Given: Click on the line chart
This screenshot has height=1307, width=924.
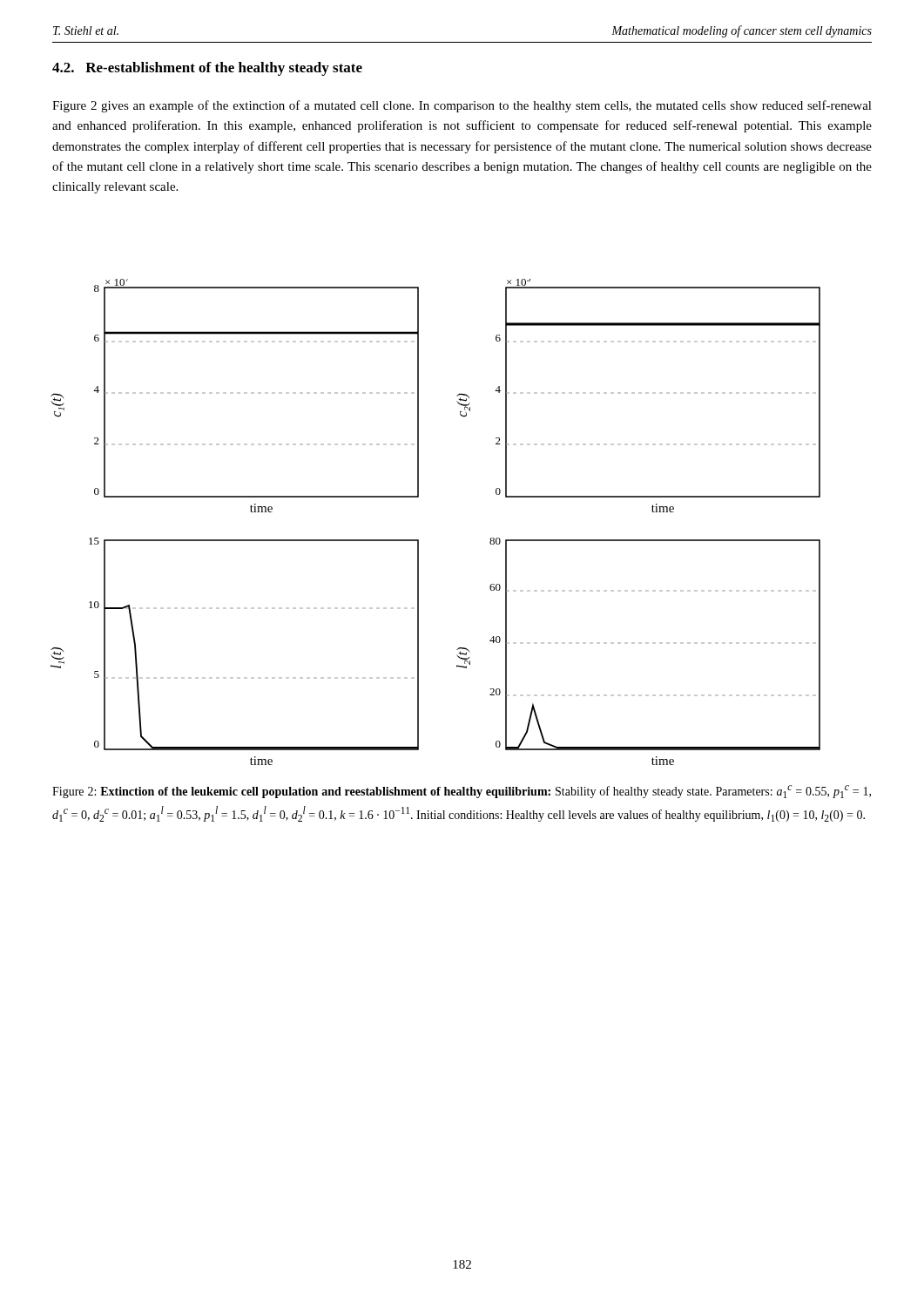Looking at the screenshot, I should (462, 523).
